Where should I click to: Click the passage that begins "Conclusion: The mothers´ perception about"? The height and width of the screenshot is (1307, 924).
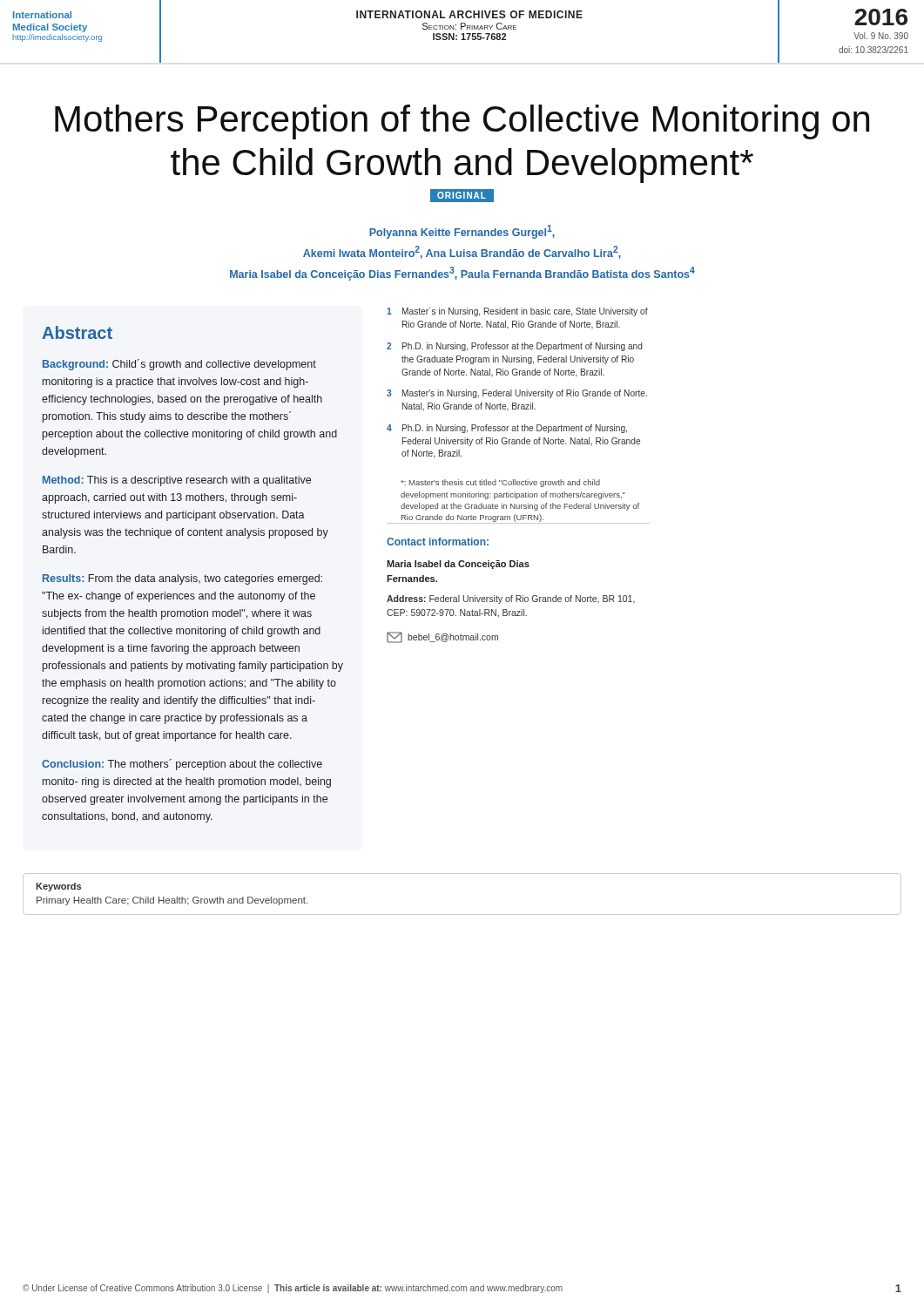point(187,791)
